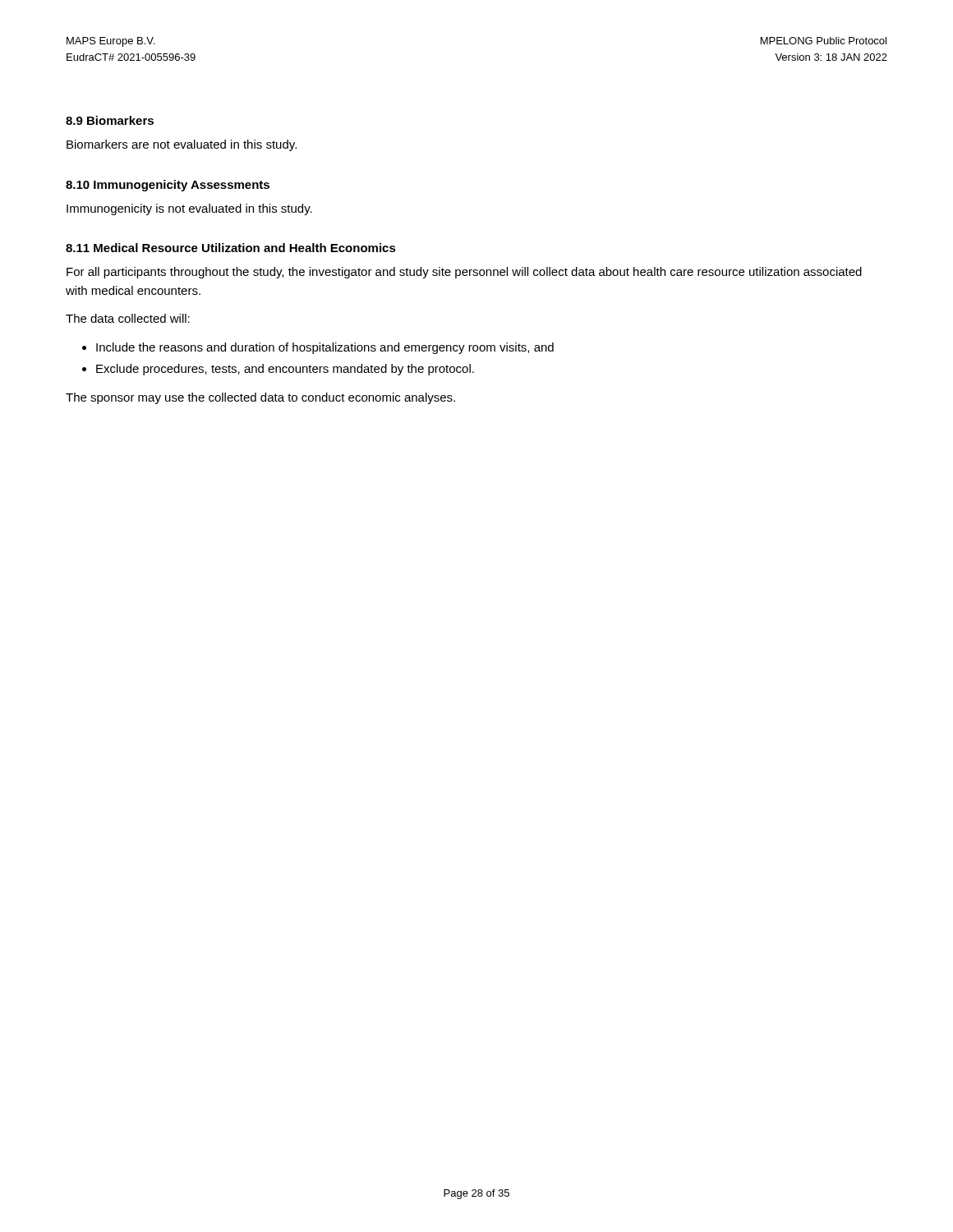Locate the text "8.10 Immunogenicity Assessments"
Viewport: 953px width, 1232px height.
pos(168,184)
